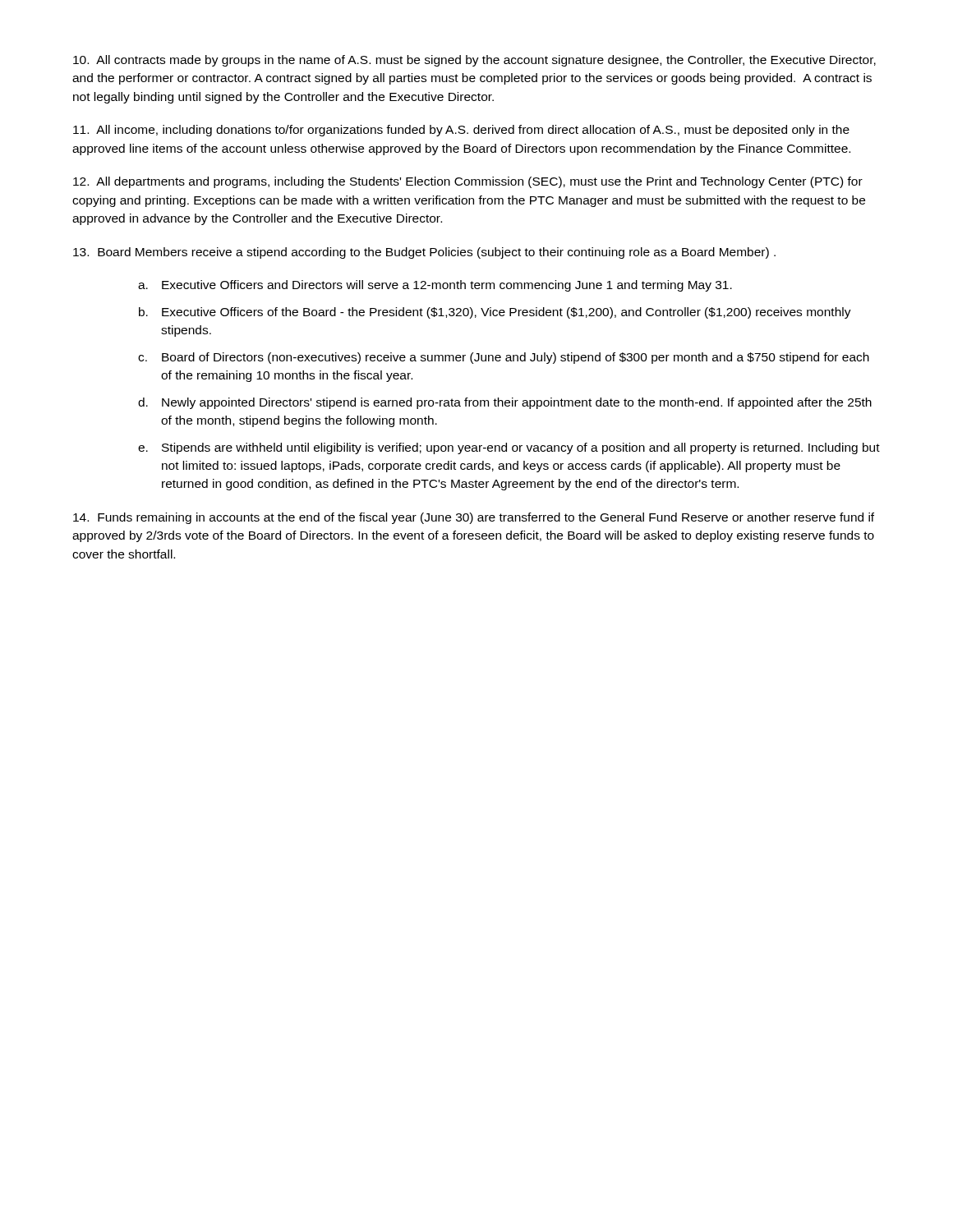Point to the block starting "e. Stipends are withheld until eligibility"
This screenshot has height=1232, width=953.
coord(509,466)
